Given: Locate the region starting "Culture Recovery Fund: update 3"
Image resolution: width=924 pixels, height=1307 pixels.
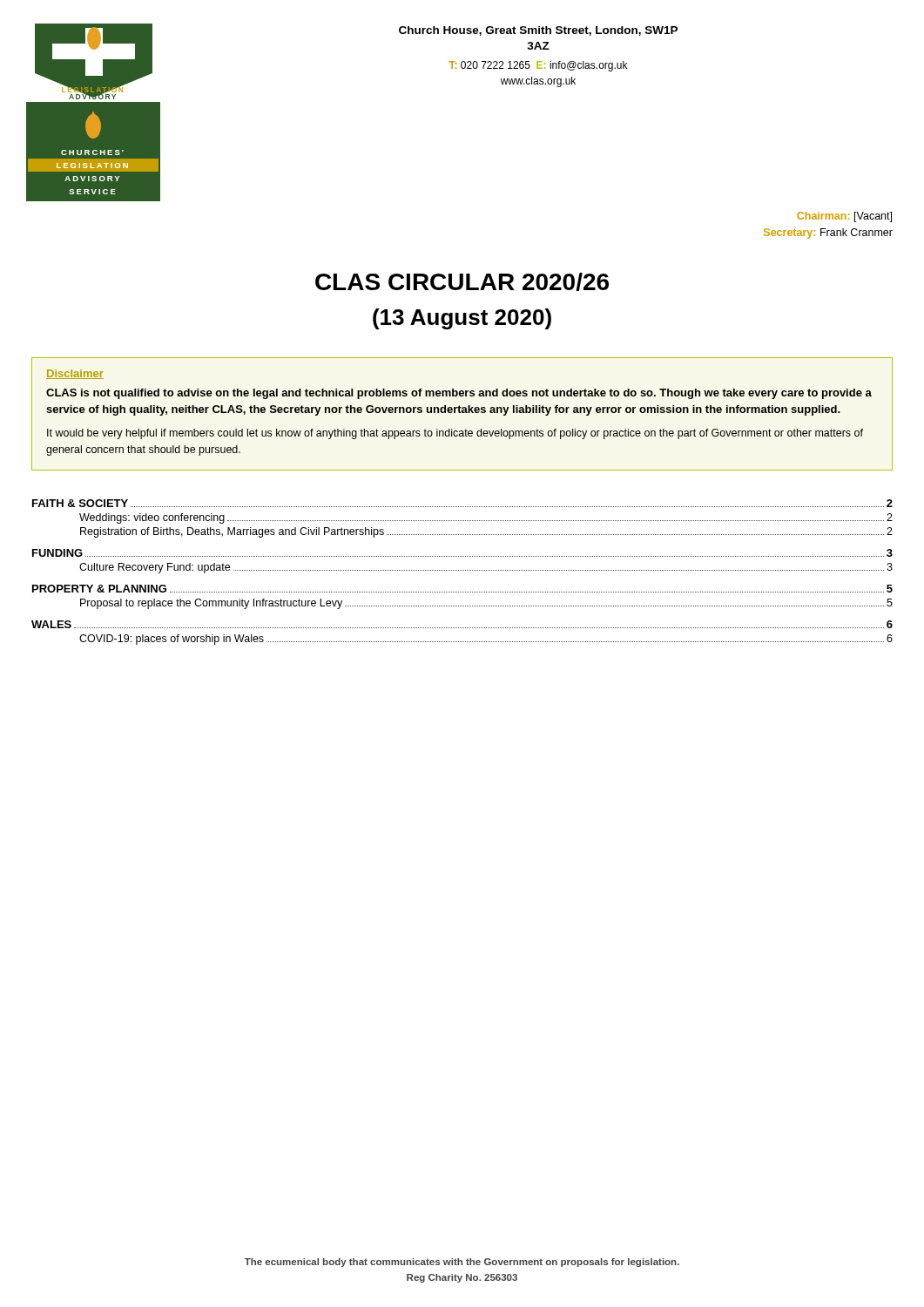Looking at the screenshot, I should (x=486, y=567).
